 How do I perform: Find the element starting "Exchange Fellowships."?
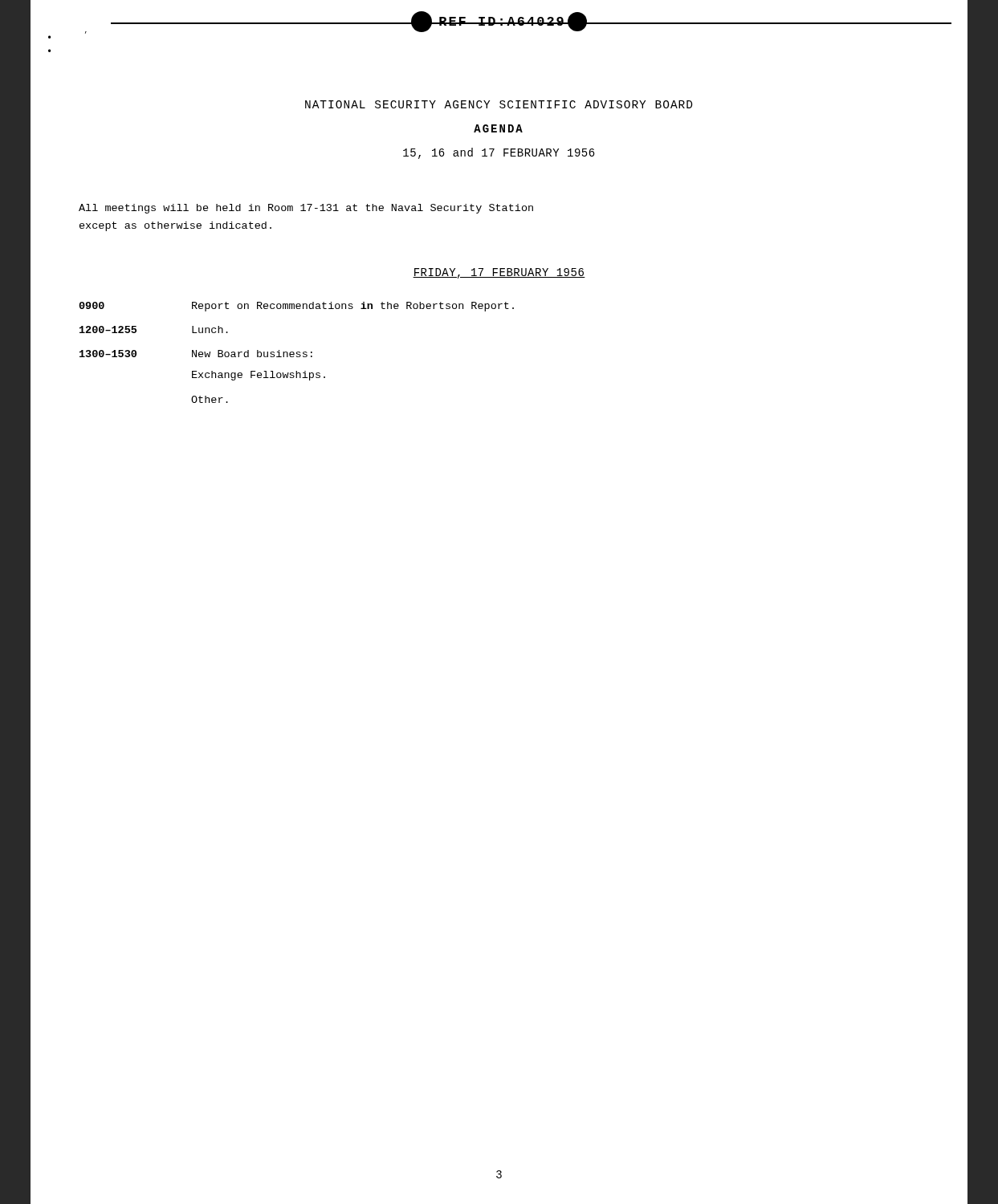coord(259,376)
